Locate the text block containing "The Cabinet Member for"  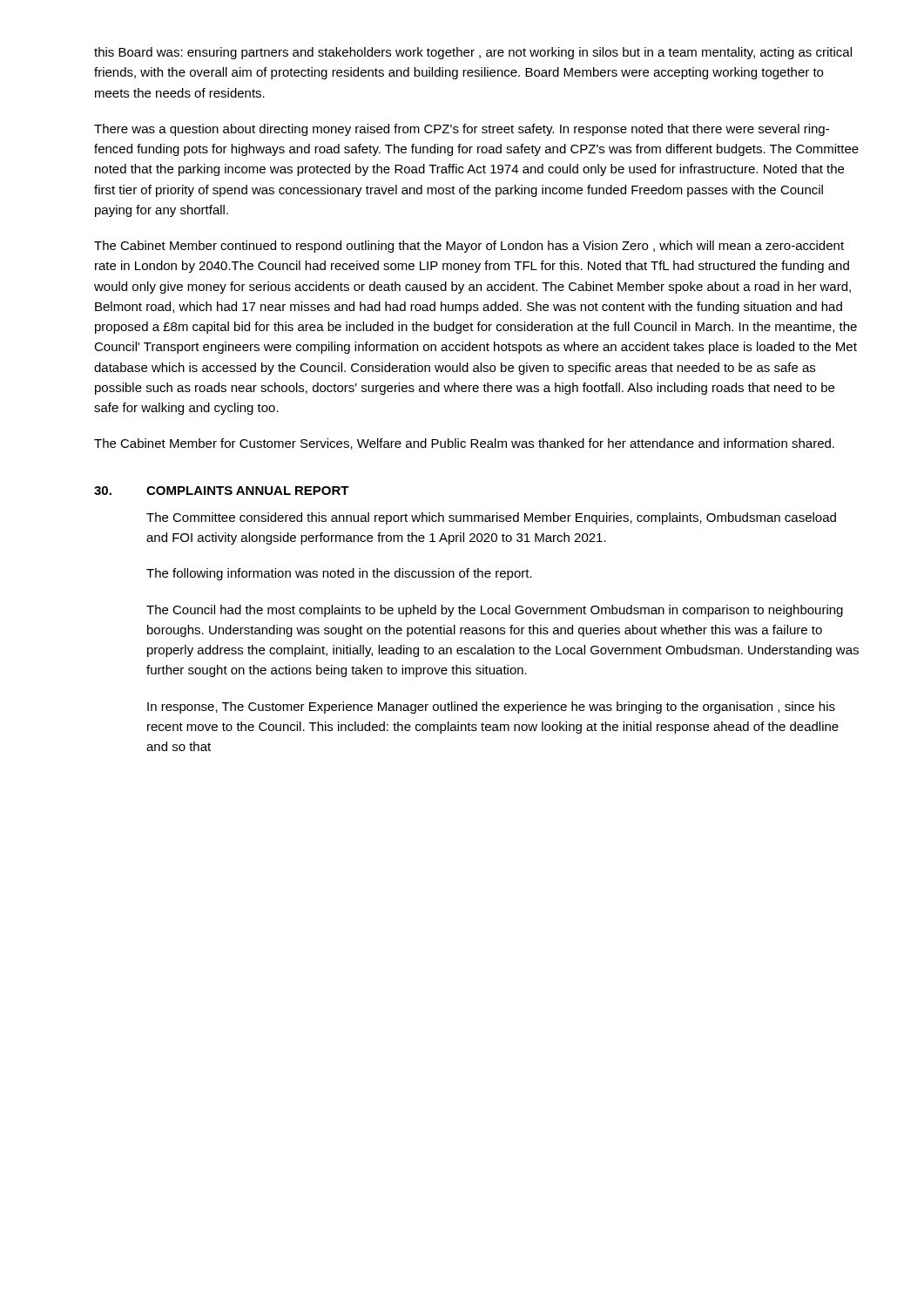[x=465, y=443]
